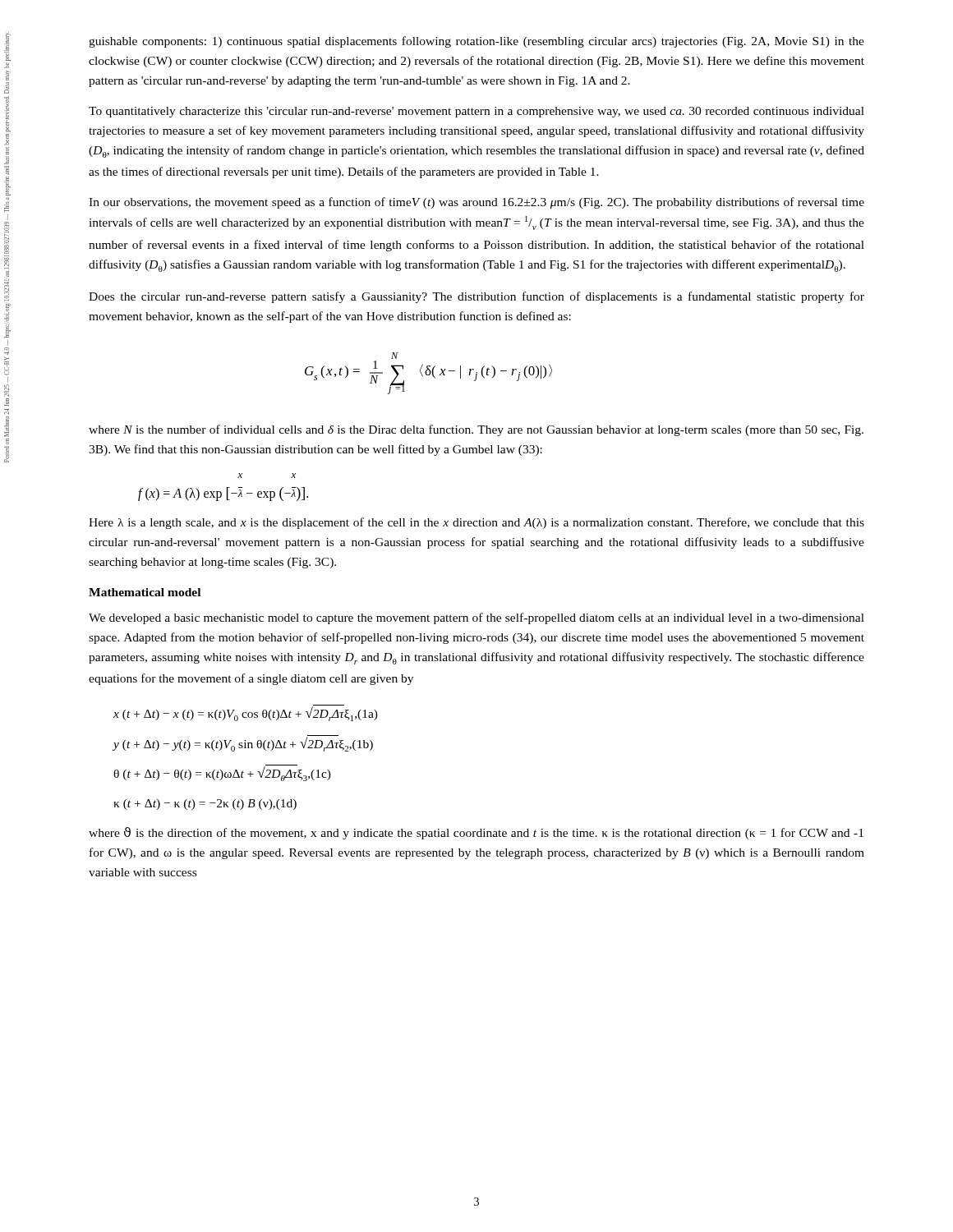Click on the text block that says "where N is the"
This screenshot has height=1232, width=953.
(x=476, y=439)
